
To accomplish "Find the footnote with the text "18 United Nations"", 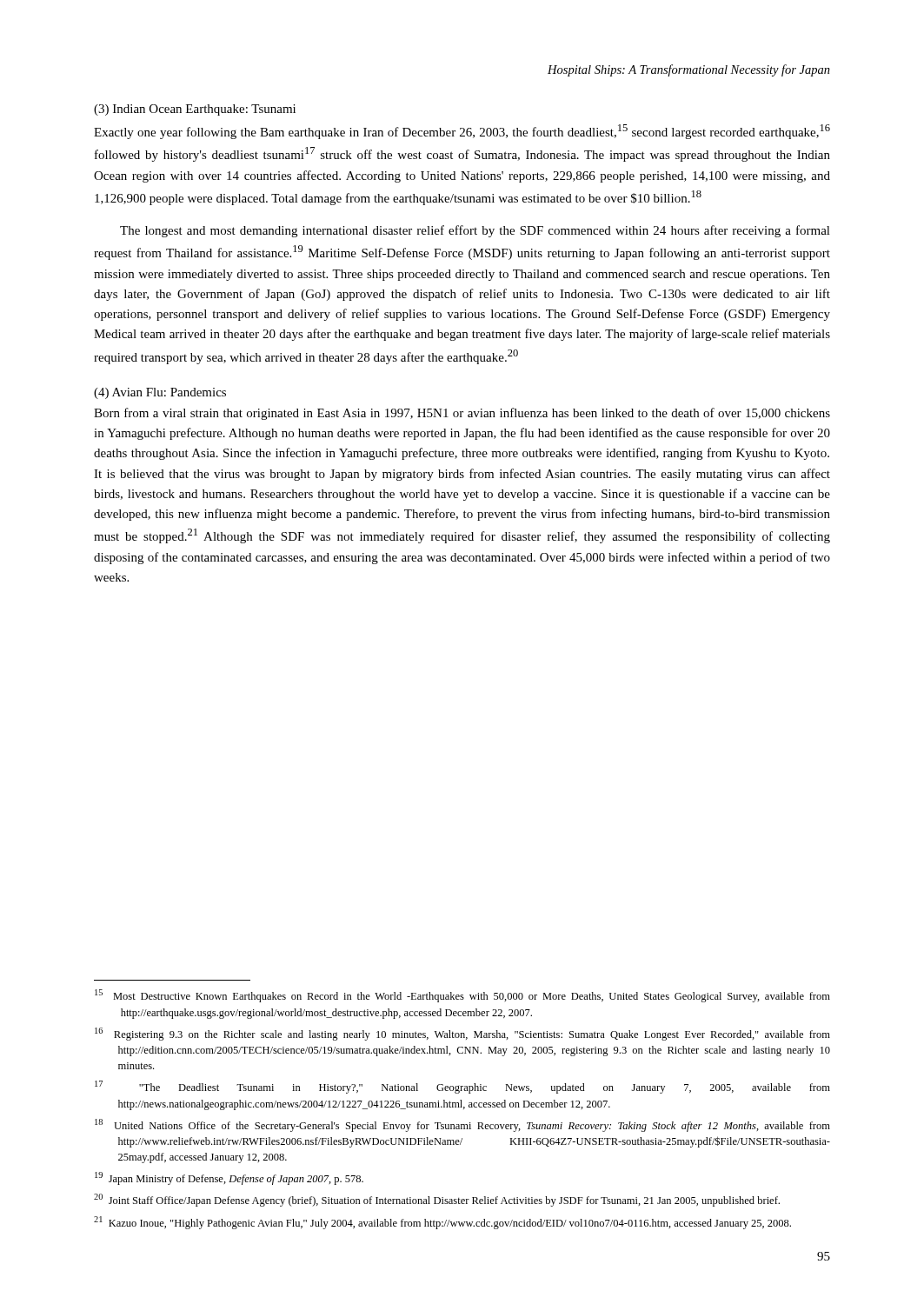I will [x=462, y=1140].
